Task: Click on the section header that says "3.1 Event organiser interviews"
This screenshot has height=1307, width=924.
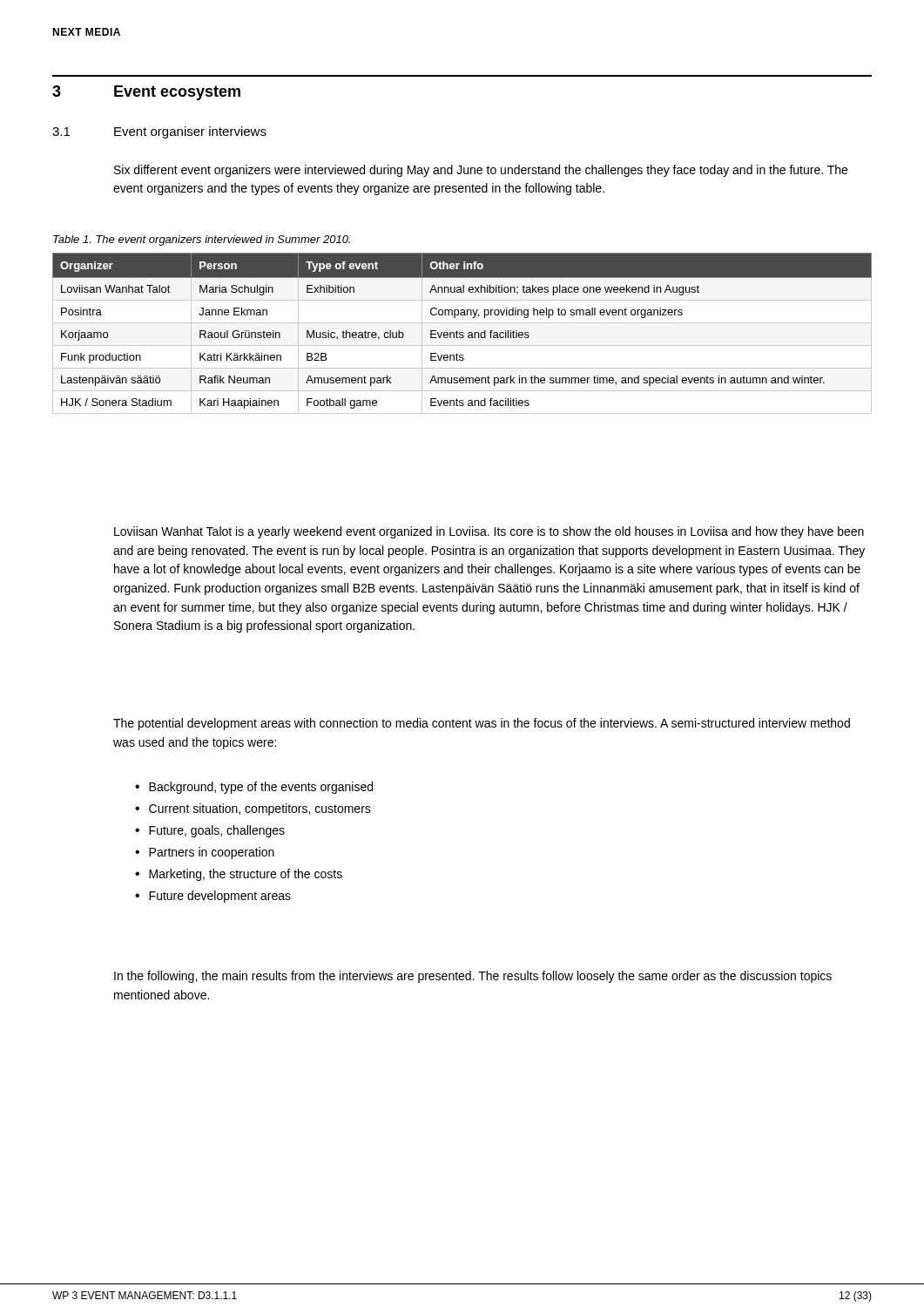Action: 159,131
